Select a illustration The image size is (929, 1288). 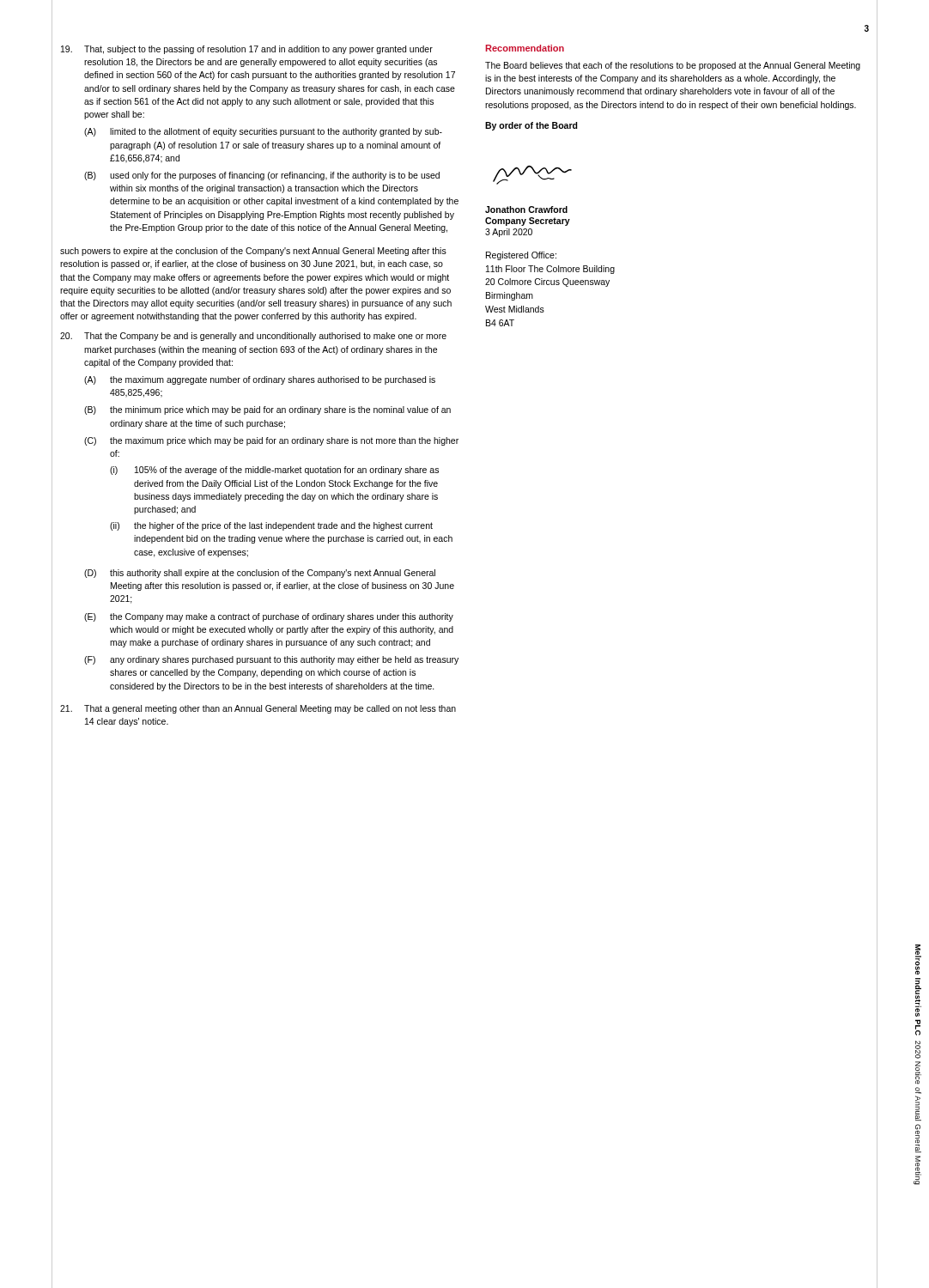(677, 169)
